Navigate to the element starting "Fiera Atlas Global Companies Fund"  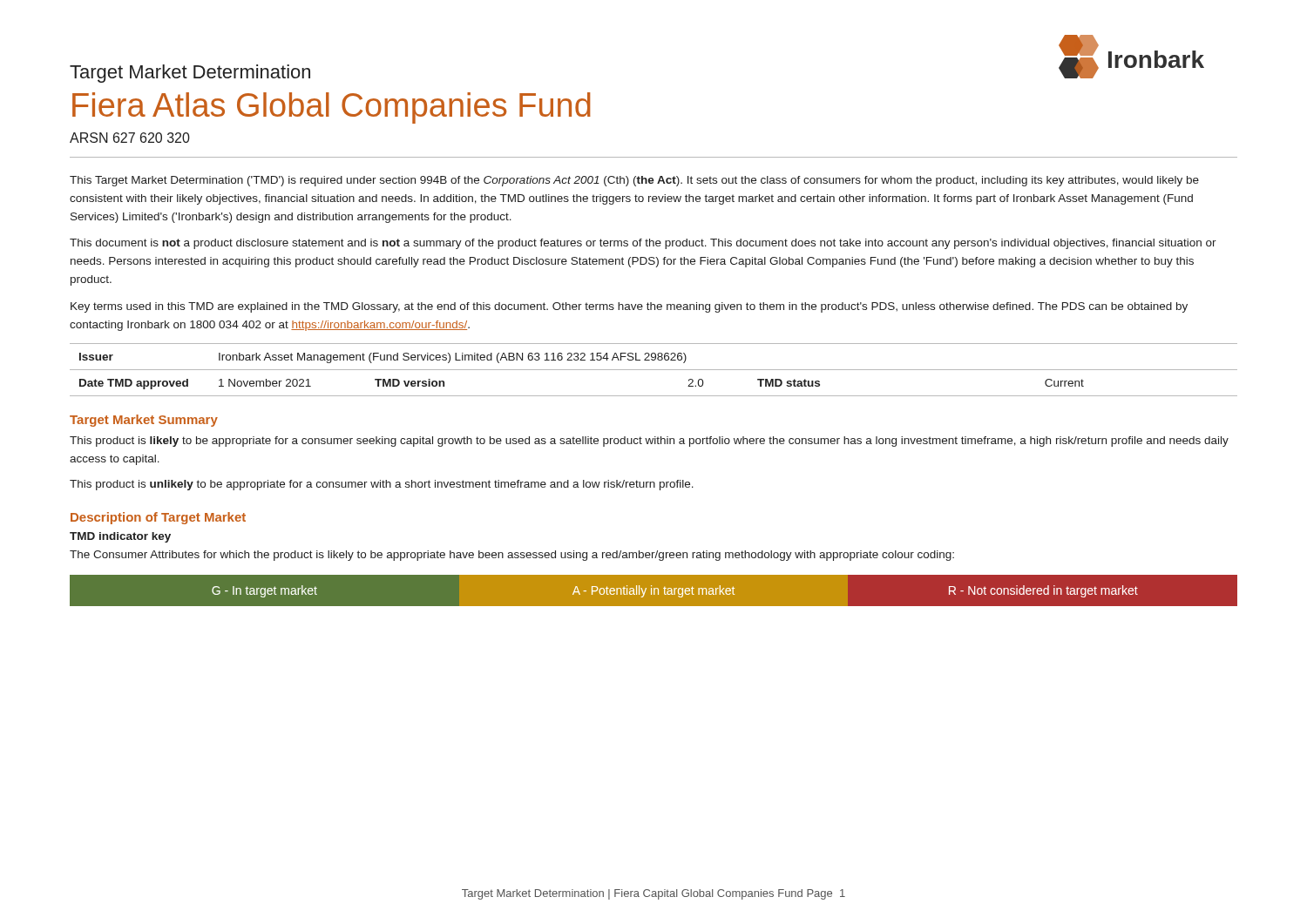tap(331, 105)
